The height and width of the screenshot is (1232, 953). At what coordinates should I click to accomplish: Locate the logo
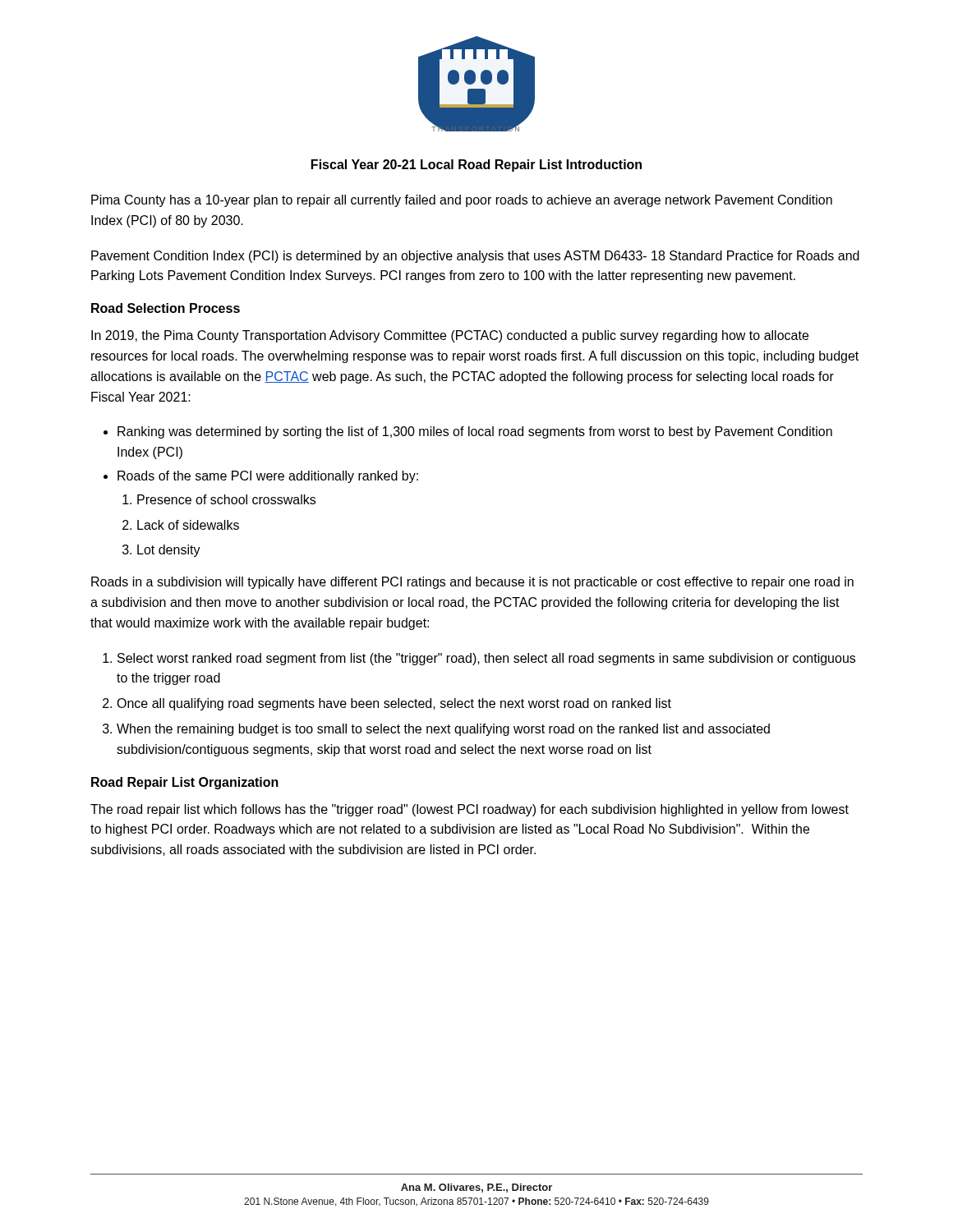coord(476,71)
